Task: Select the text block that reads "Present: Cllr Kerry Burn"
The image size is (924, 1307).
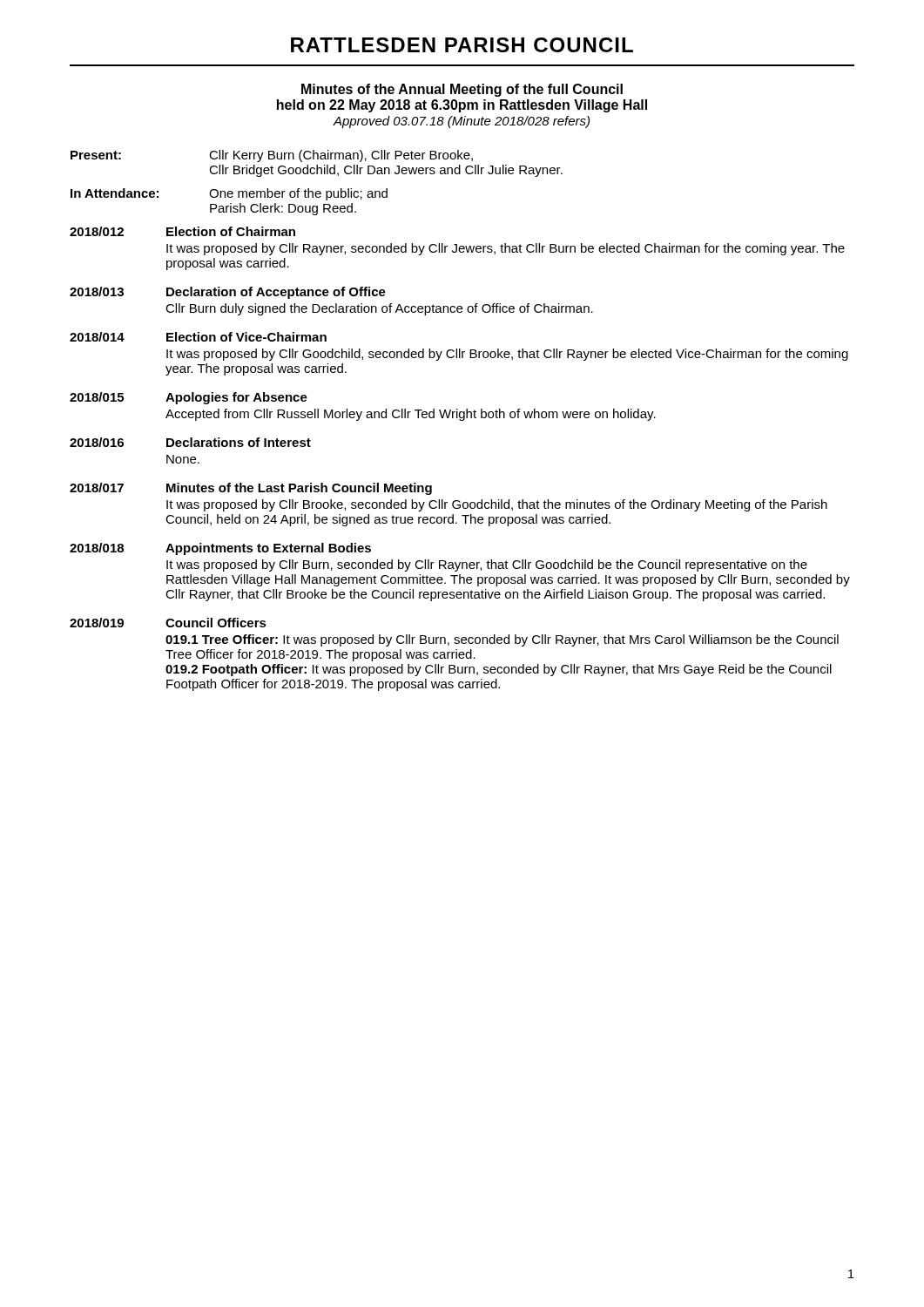Action: point(462,162)
